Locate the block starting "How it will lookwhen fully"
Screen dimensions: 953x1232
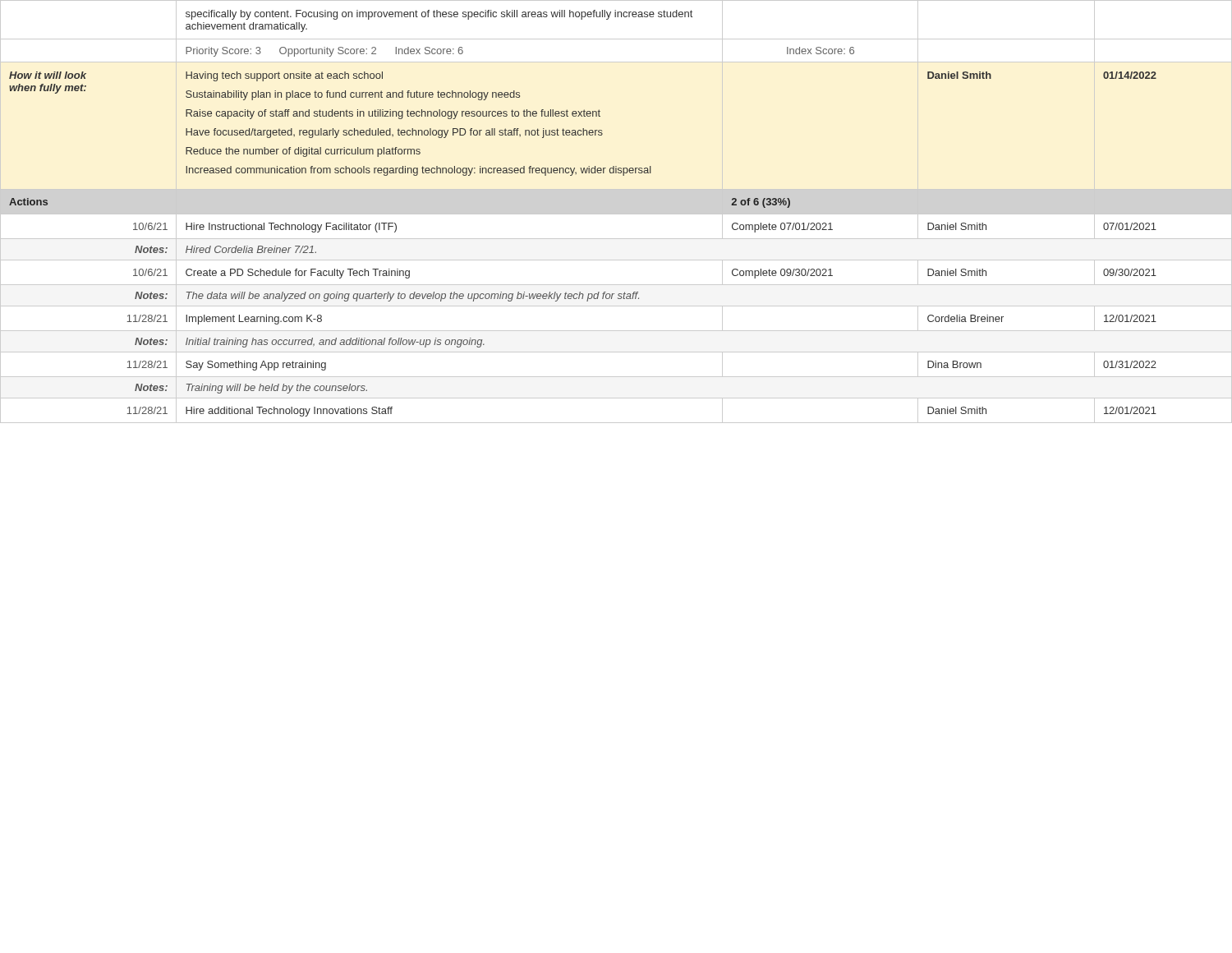click(x=48, y=81)
